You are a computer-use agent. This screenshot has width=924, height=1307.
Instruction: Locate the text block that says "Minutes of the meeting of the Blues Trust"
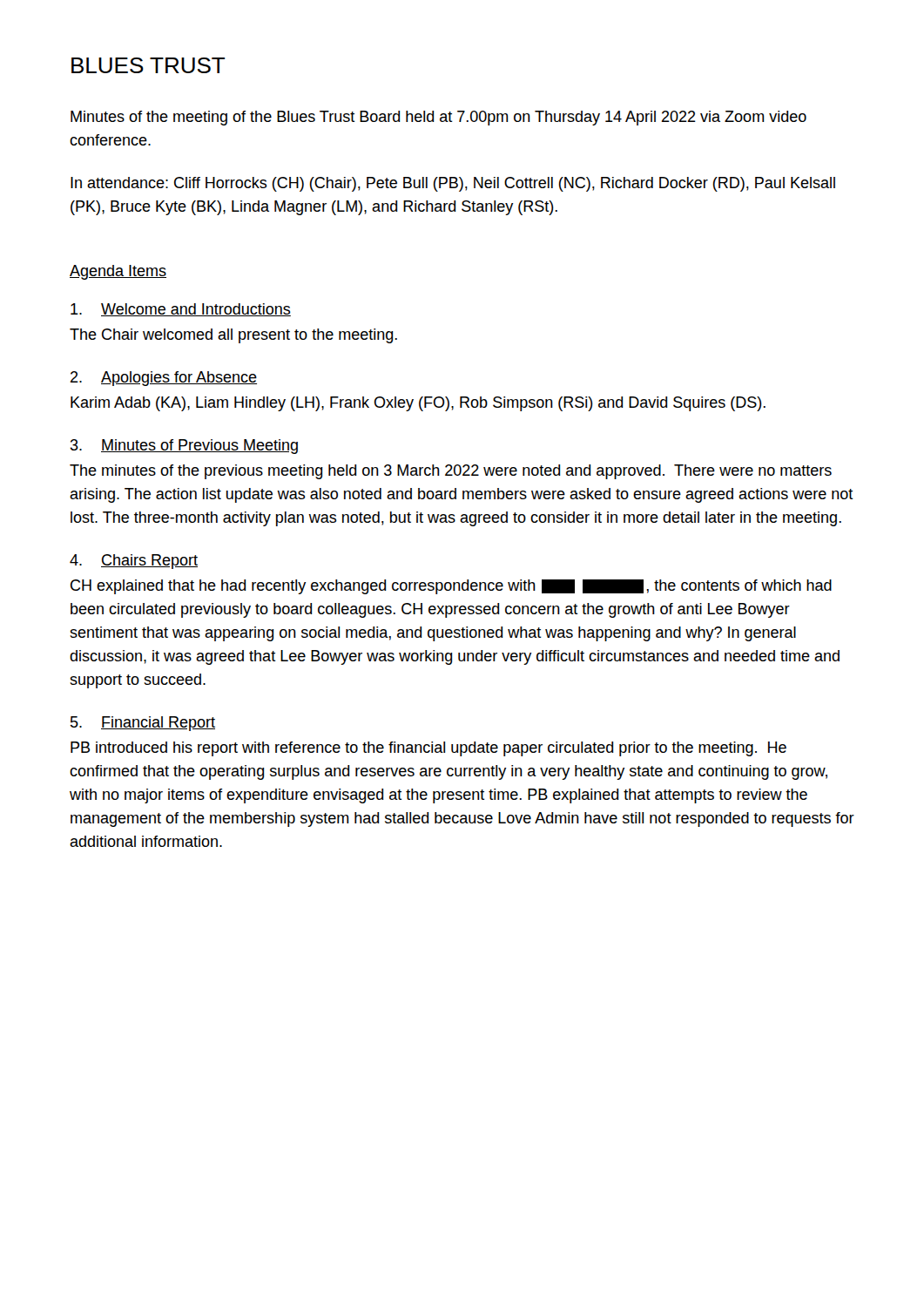coord(438,129)
